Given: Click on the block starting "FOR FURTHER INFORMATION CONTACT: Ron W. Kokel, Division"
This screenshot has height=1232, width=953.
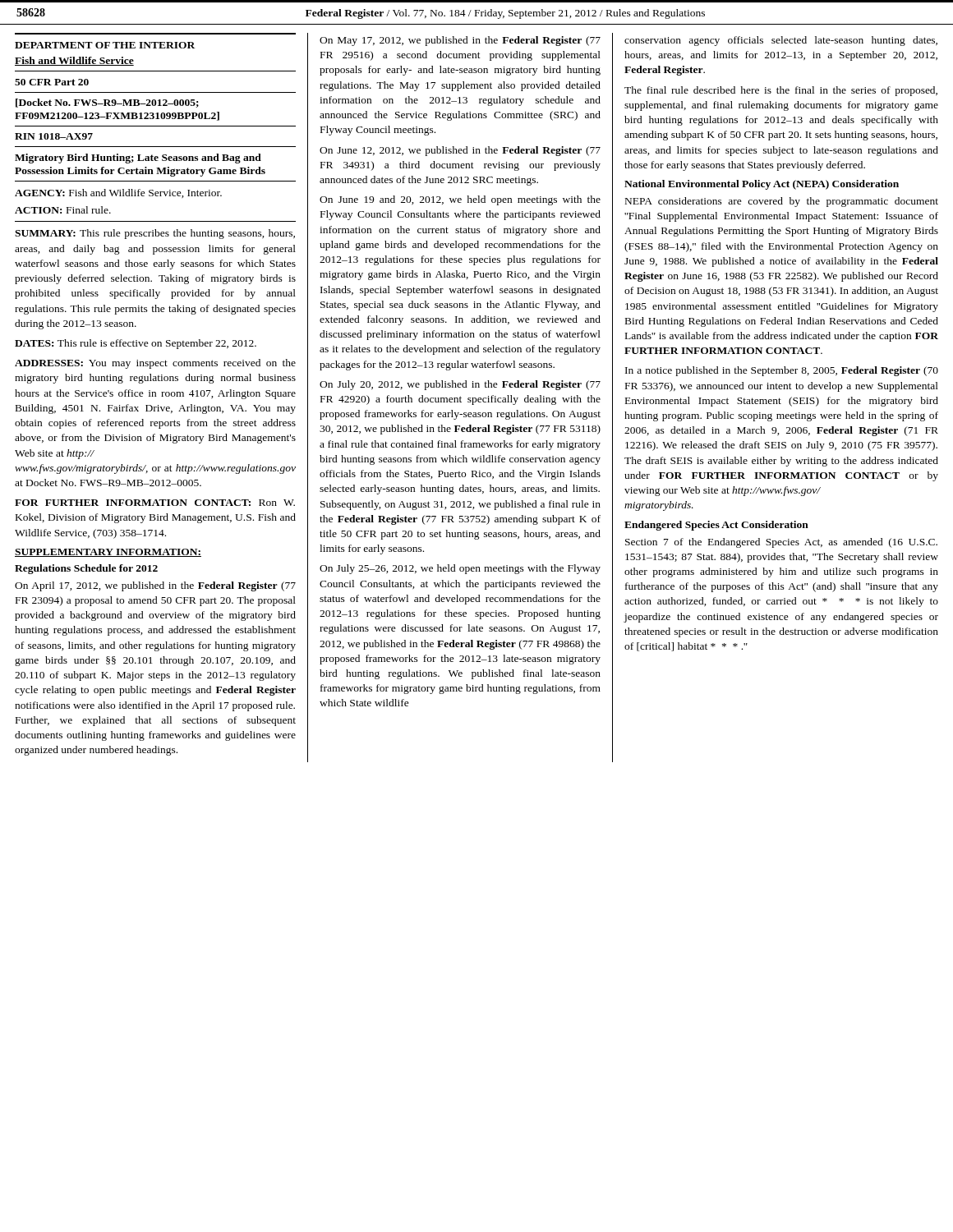Looking at the screenshot, I should click(155, 517).
